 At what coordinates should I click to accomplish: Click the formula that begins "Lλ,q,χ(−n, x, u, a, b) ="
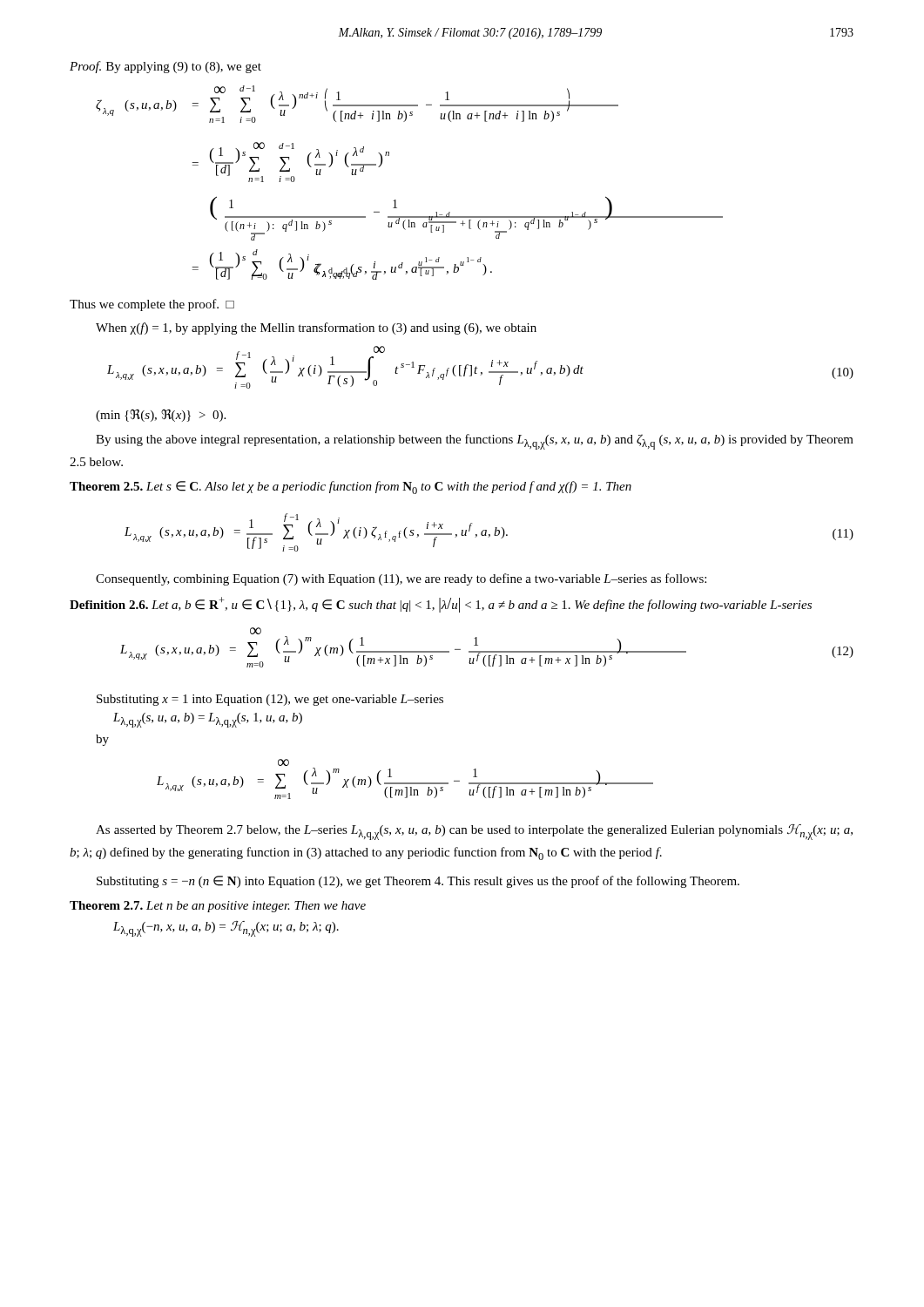click(x=226, y=928)
